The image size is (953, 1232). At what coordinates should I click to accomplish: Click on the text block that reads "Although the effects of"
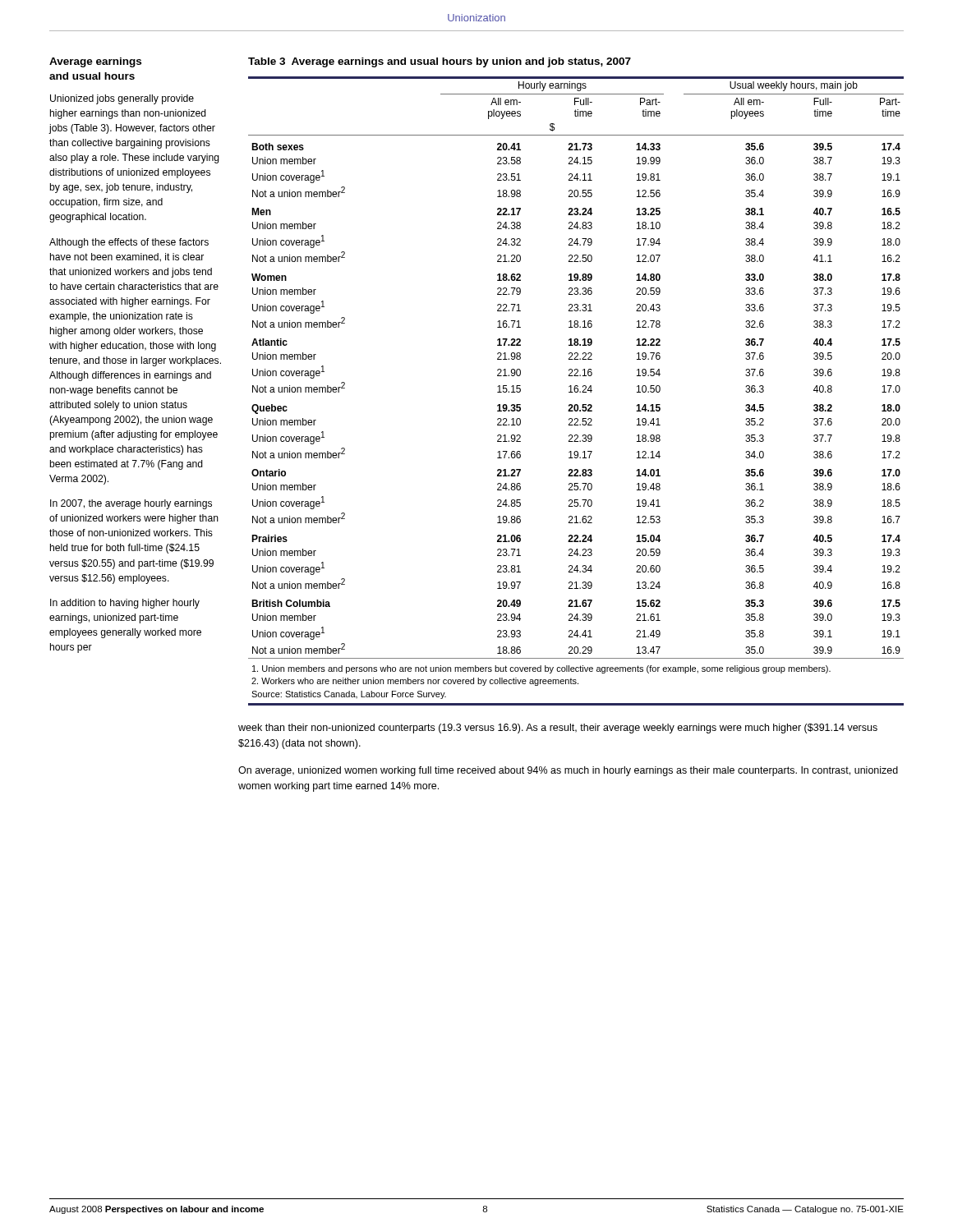click(x=136, y=360)
